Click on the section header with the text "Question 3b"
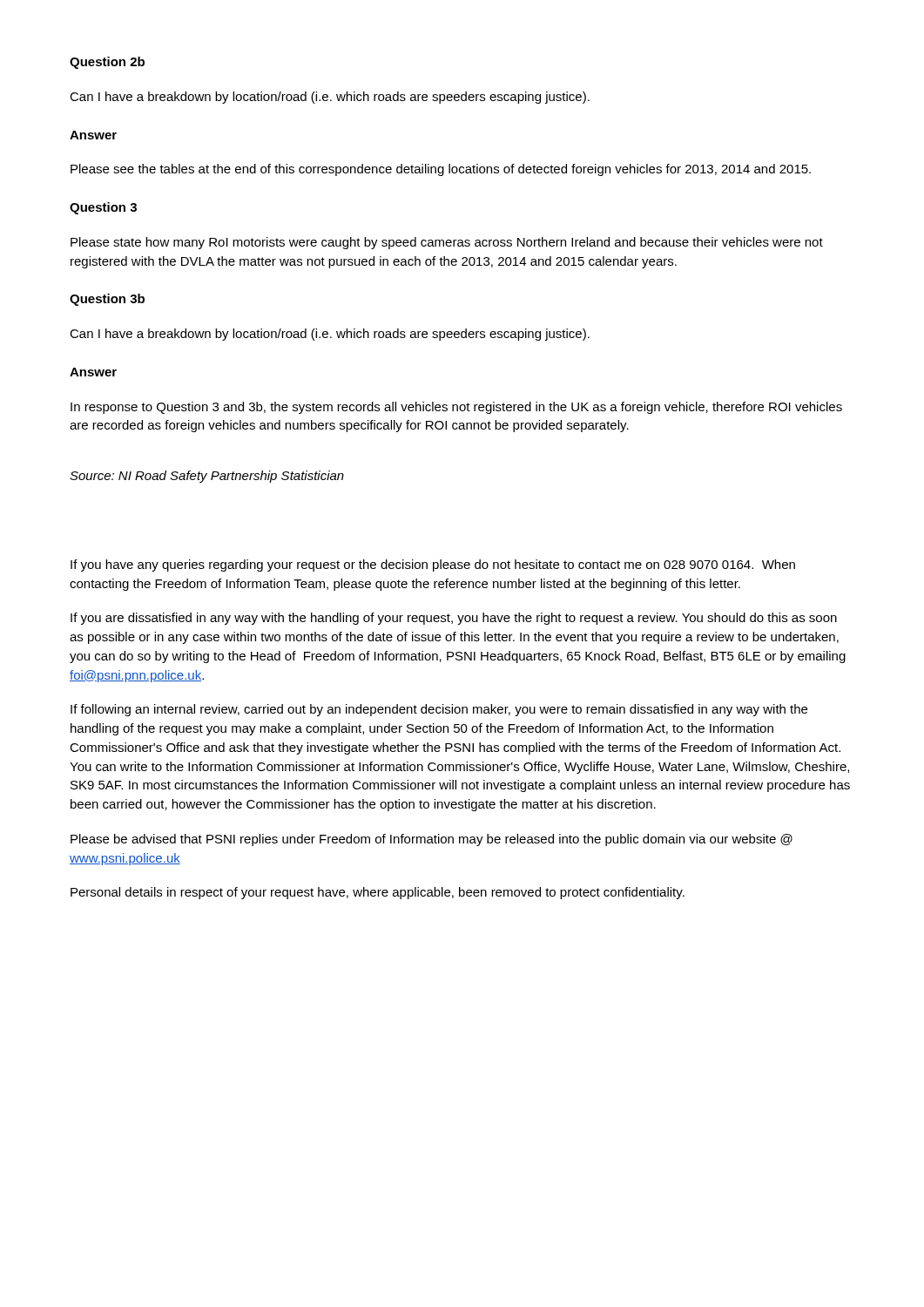This screenshot has width=924, height=1307. (107, 300)
